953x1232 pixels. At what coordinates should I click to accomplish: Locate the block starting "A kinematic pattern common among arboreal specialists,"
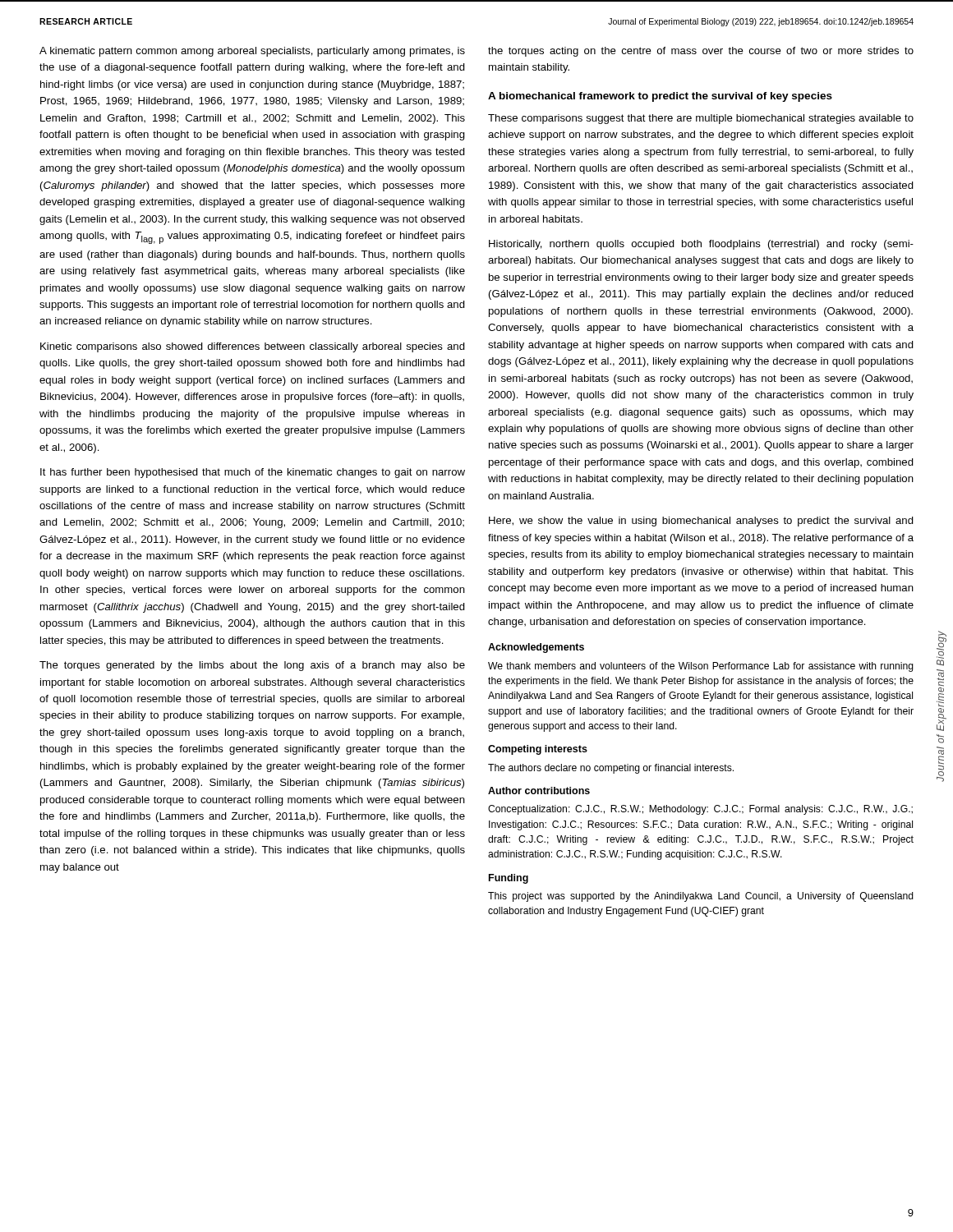(x=252, y=186)
